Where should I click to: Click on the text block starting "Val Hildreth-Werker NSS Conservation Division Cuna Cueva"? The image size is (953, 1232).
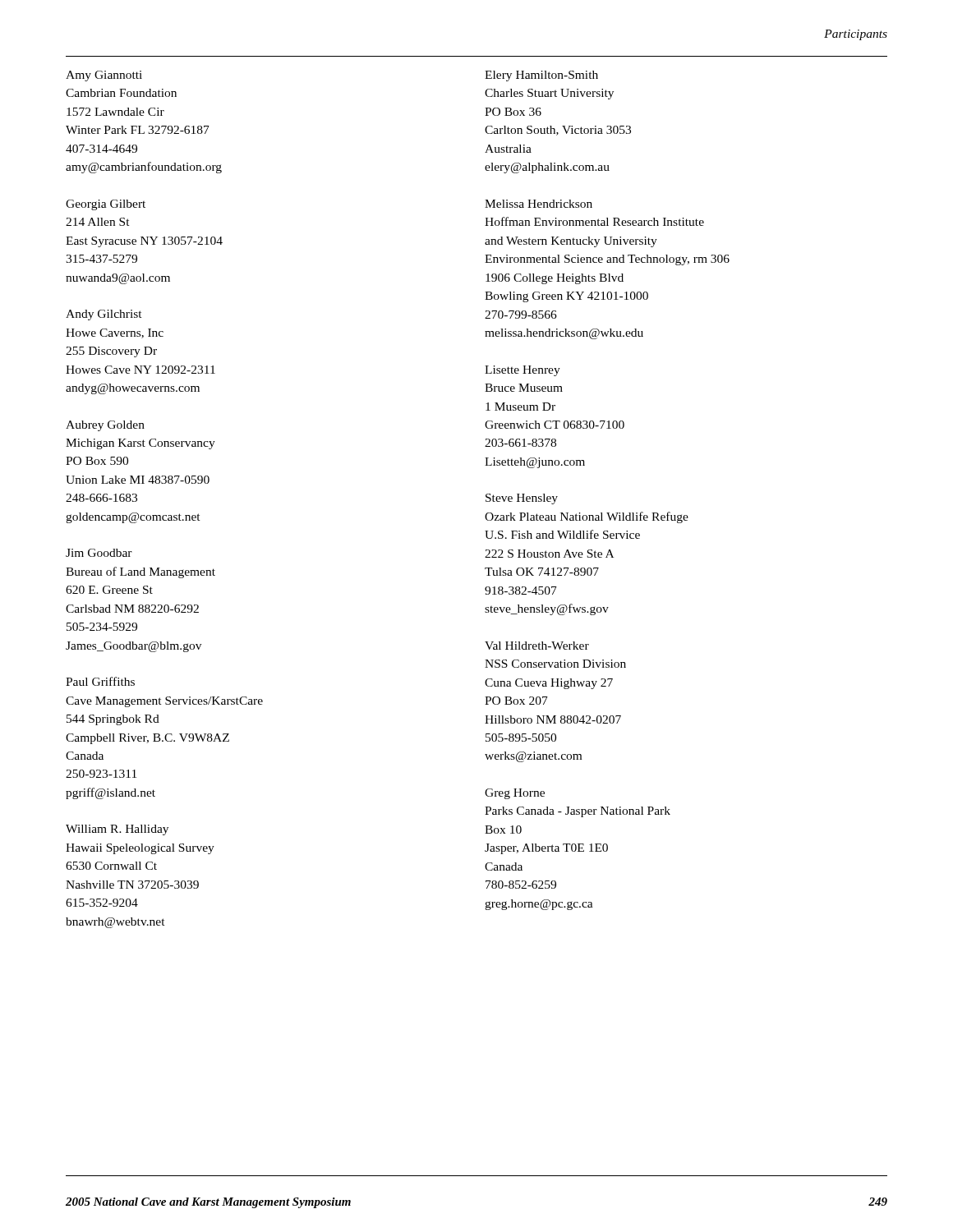click(x=537, y=646)
